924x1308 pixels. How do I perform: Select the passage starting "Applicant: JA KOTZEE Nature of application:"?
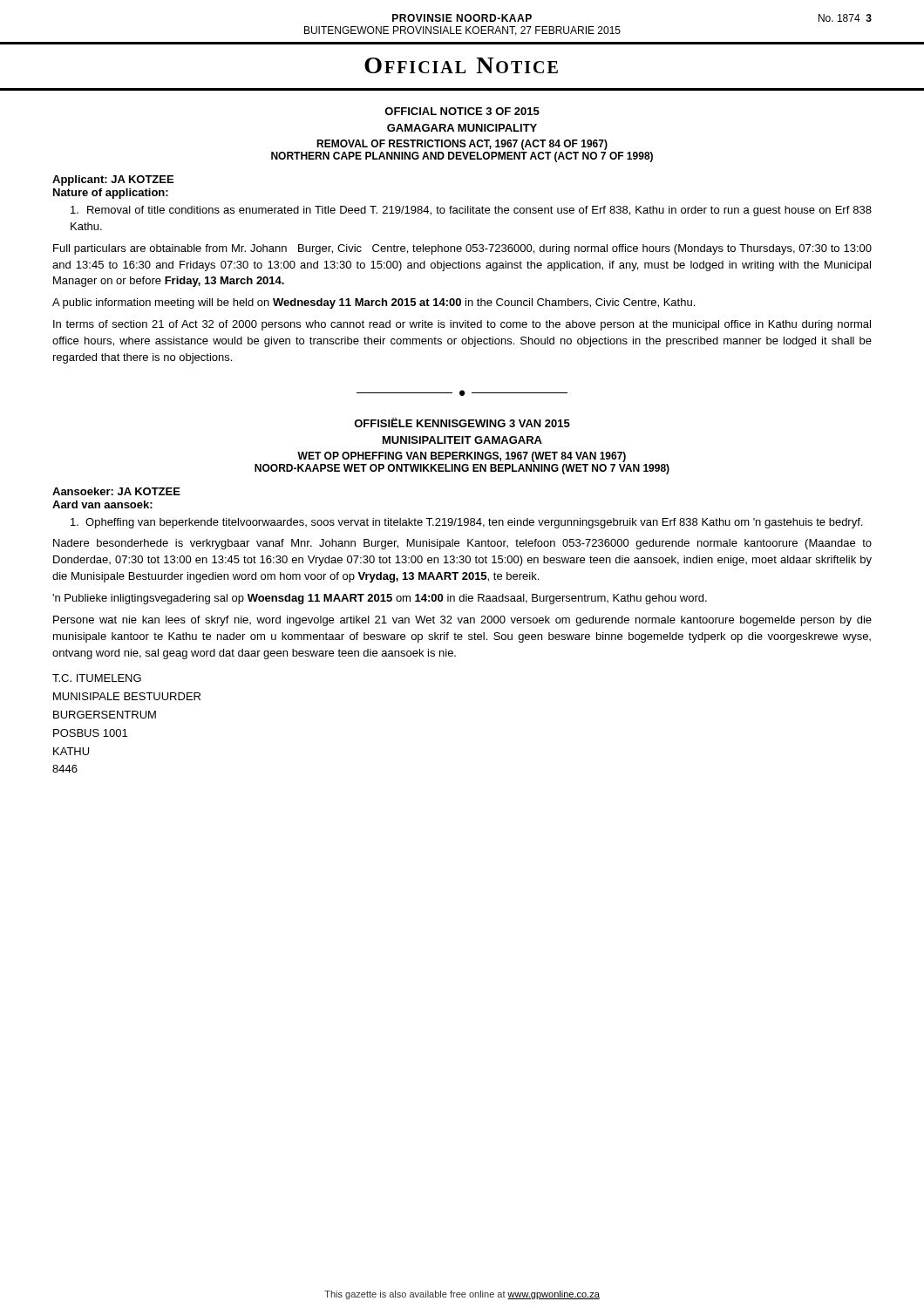click(113, 186)
